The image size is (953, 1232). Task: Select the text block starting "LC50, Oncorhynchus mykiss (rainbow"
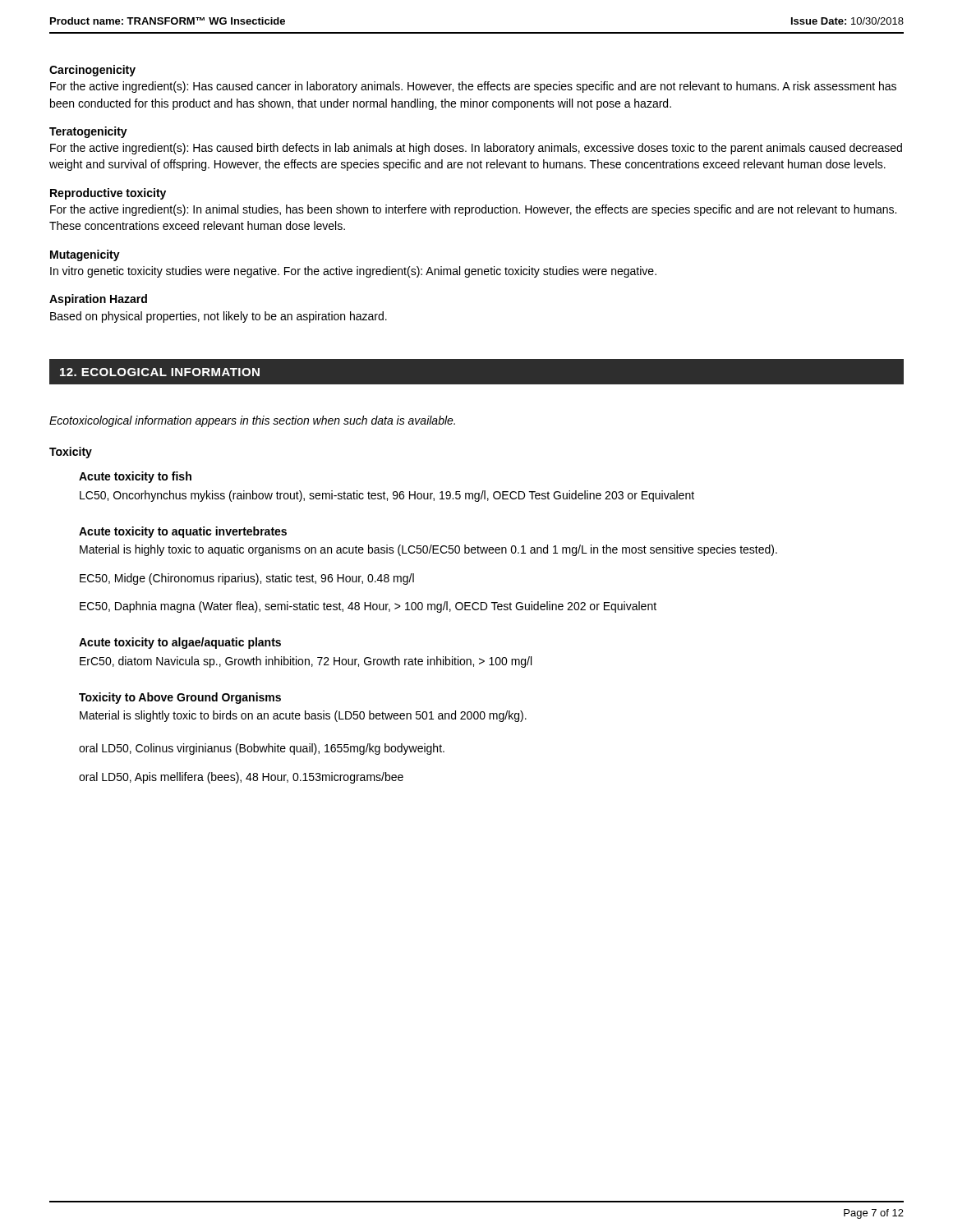pyautogui.click(x=491, y=495)
